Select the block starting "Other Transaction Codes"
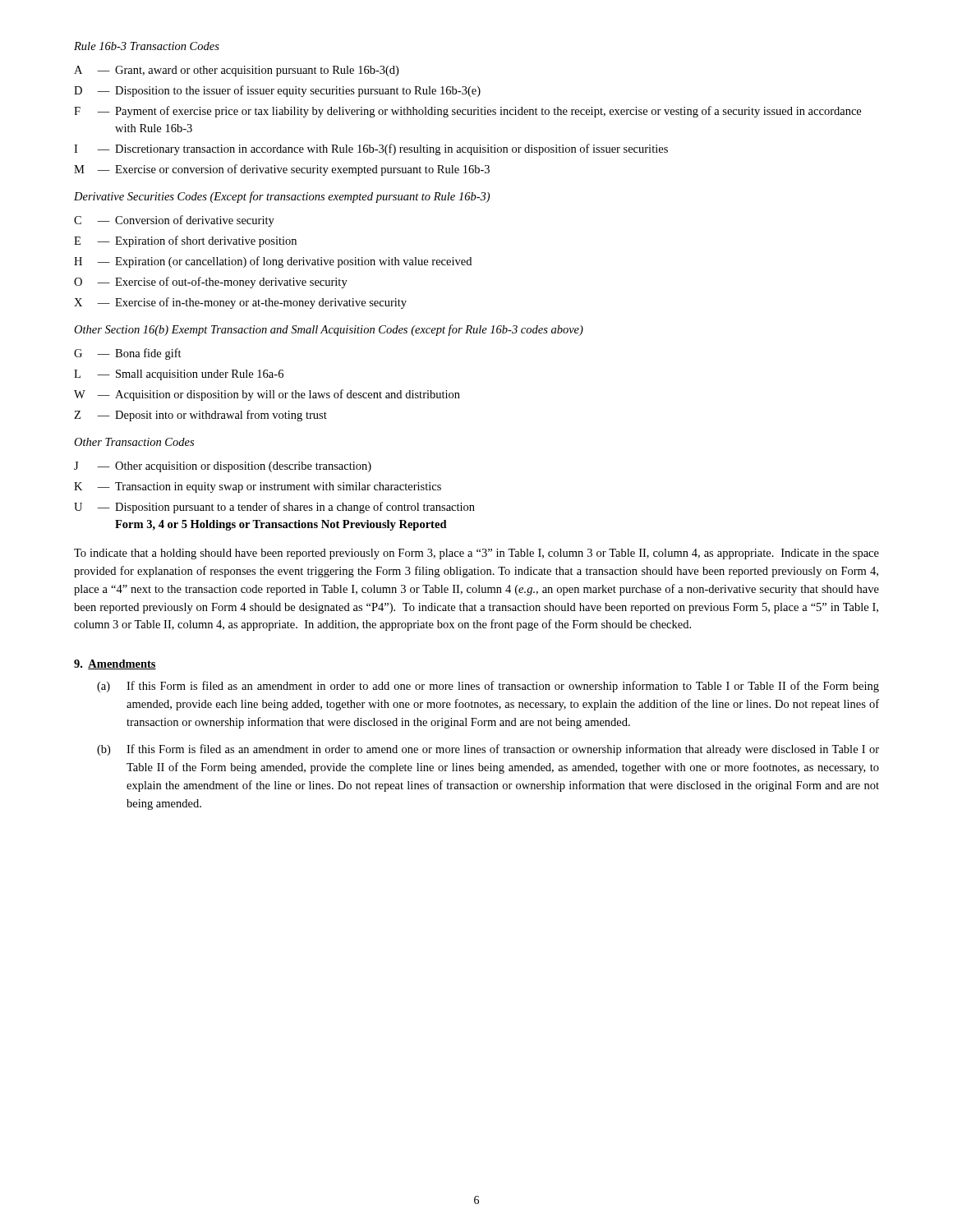This screenshot has width=953, height=1232. 134,442
